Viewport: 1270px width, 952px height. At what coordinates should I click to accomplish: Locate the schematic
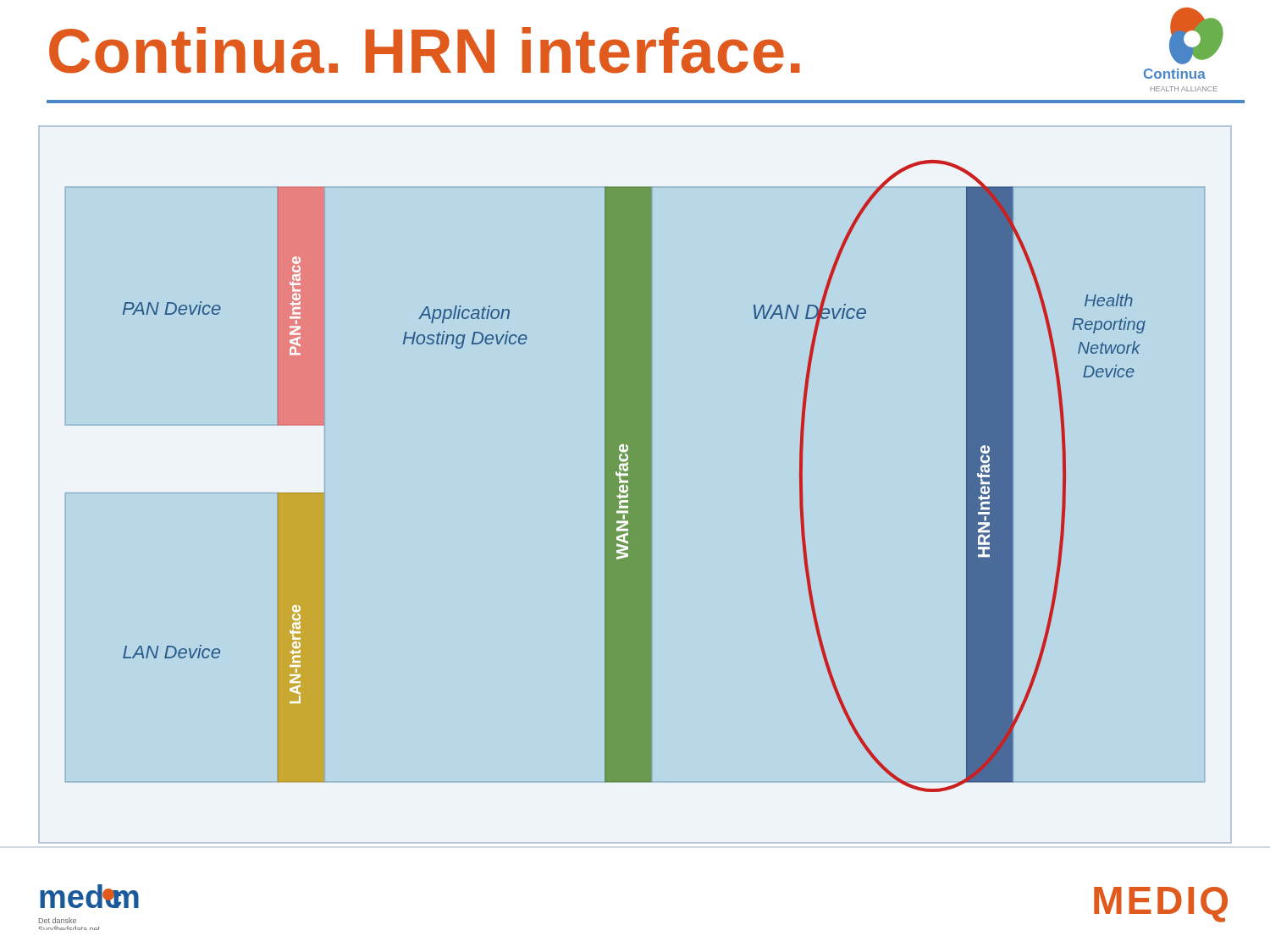tap(635, 484)
